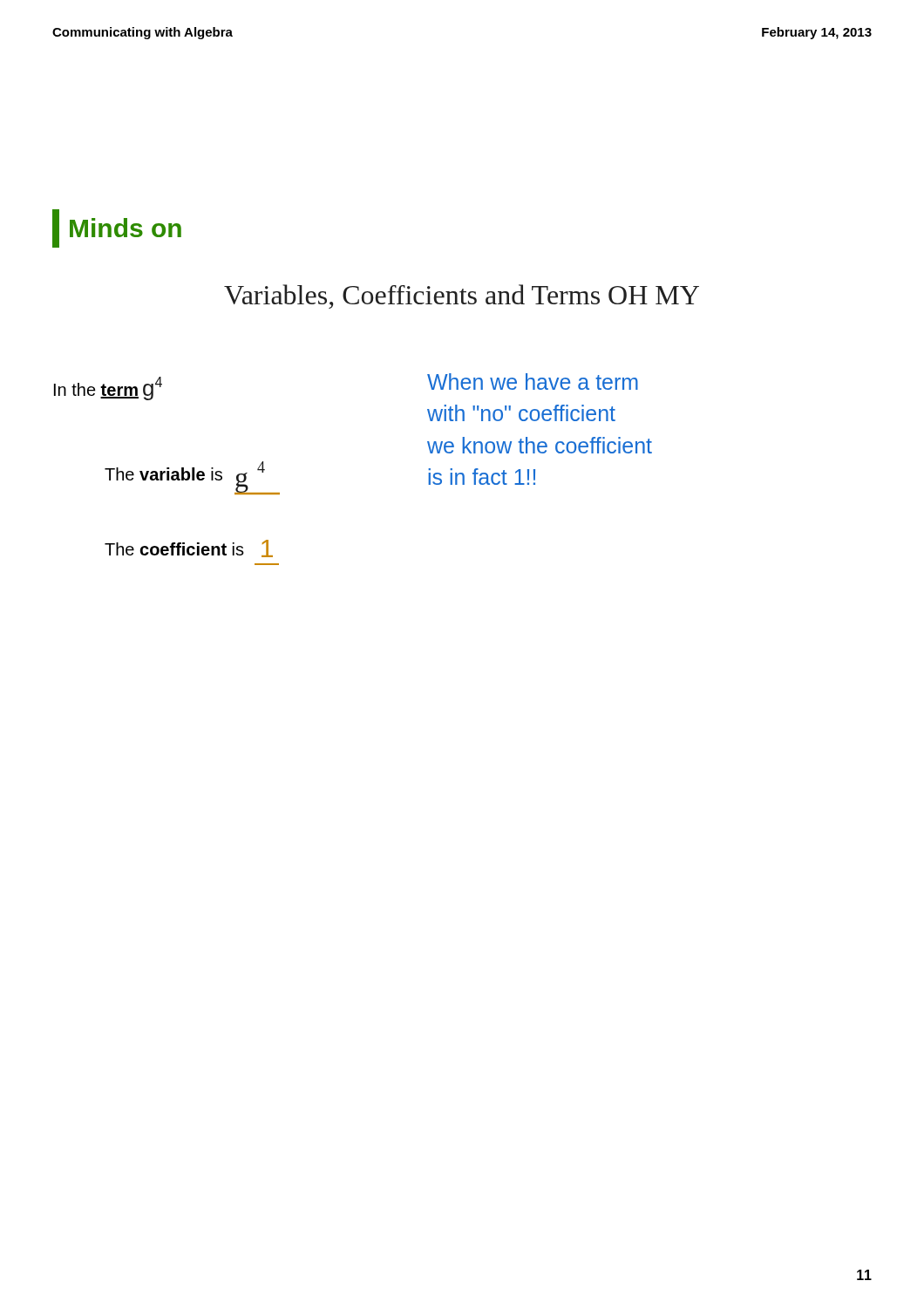Click on the text with the text "The variable is g 4"
Screen dimensions: 1308x924
tap(195, 476)
